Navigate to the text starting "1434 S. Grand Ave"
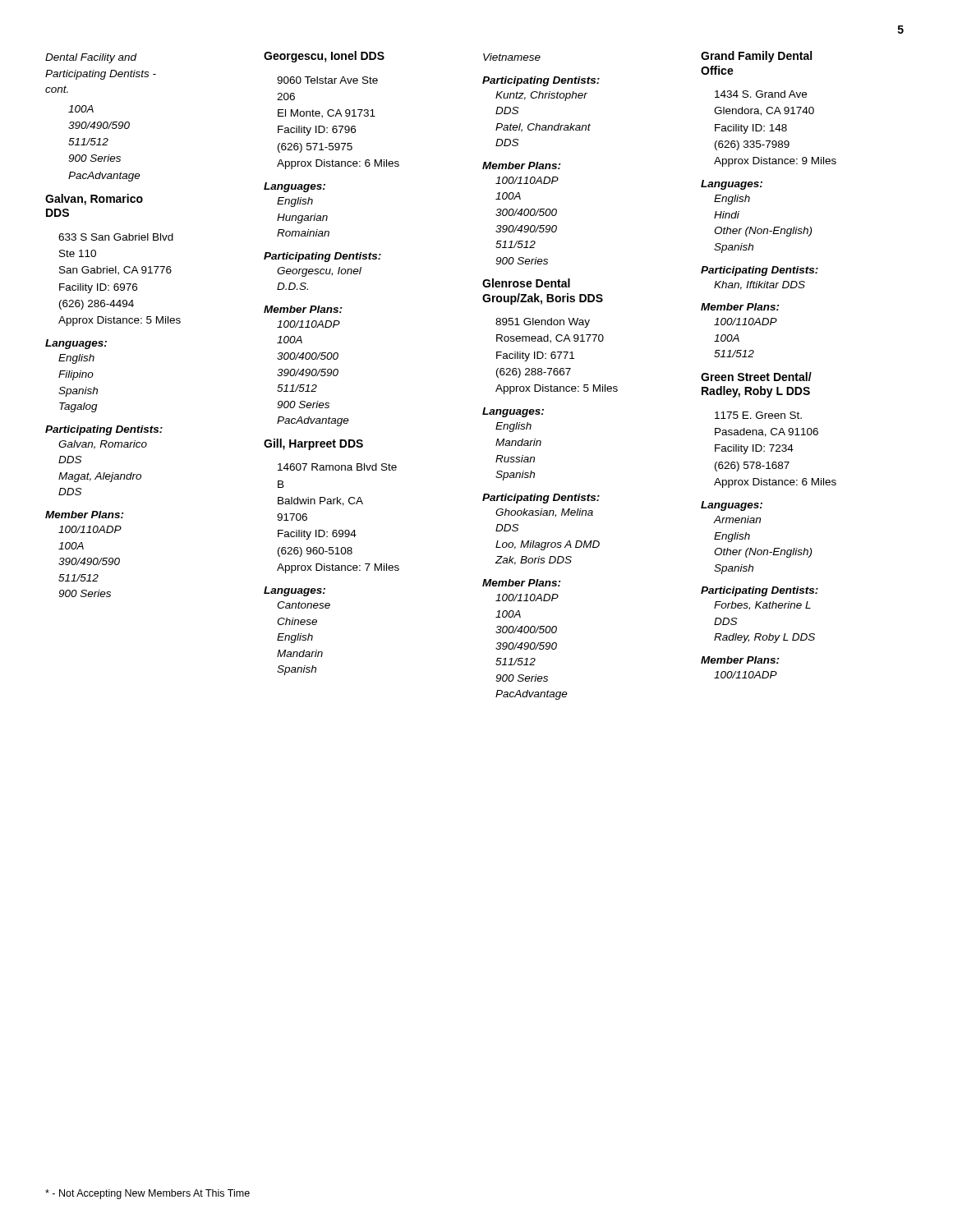The image size is (953, 1232). point(761,94)
